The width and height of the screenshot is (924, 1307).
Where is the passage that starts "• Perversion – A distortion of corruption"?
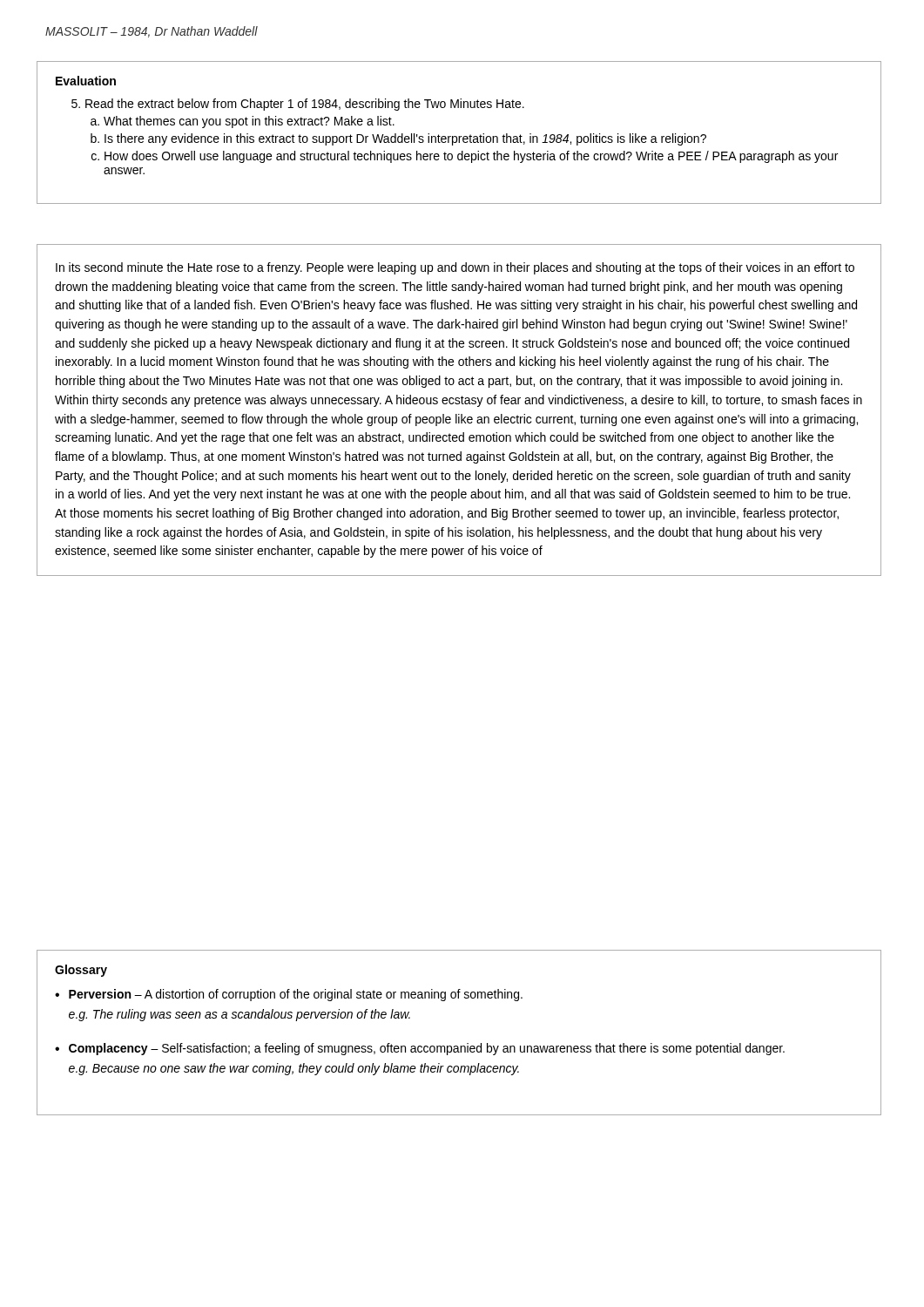click(x=459, y=1005)
